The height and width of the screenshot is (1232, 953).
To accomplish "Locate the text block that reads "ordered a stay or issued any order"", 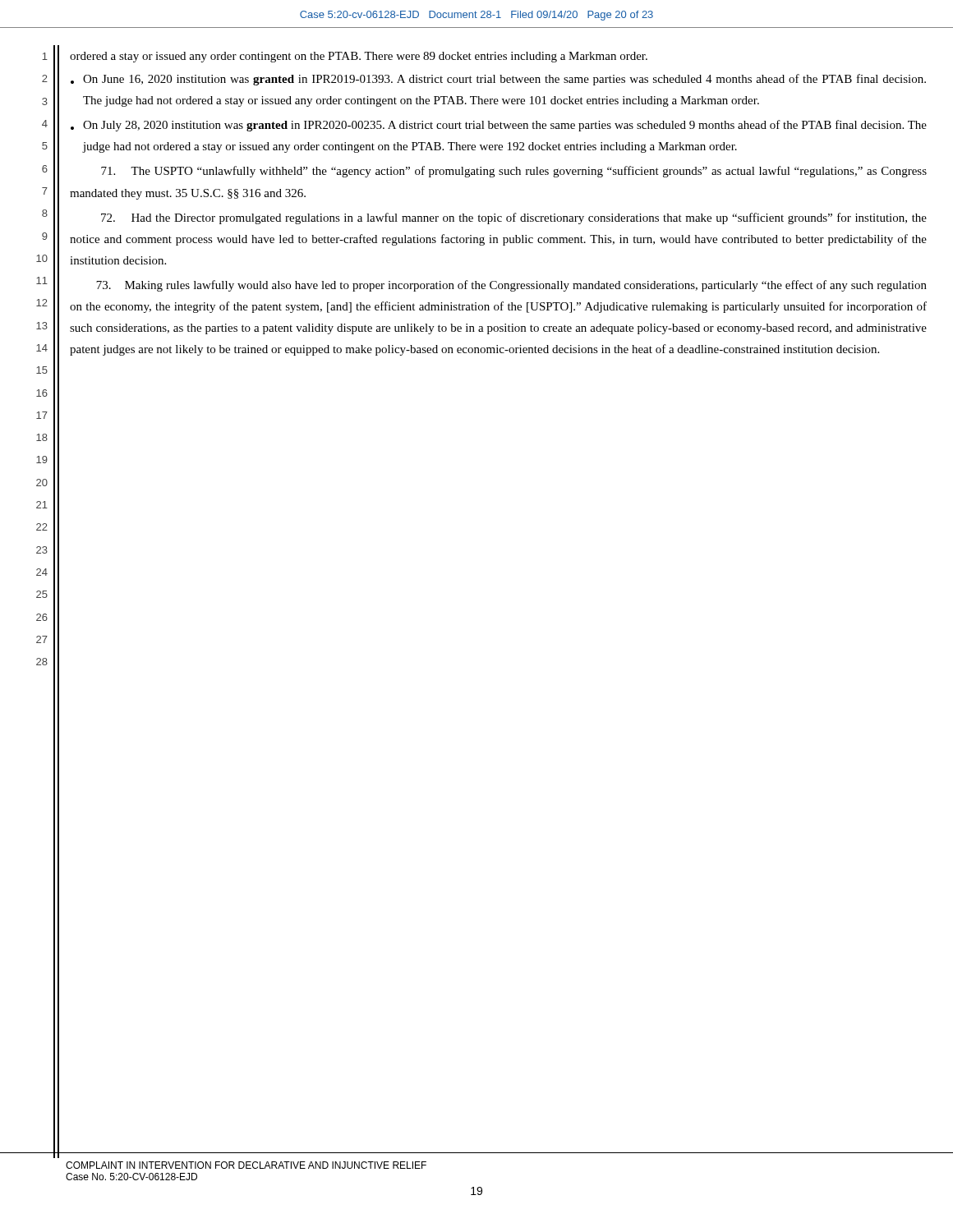I will pos(359,56).
